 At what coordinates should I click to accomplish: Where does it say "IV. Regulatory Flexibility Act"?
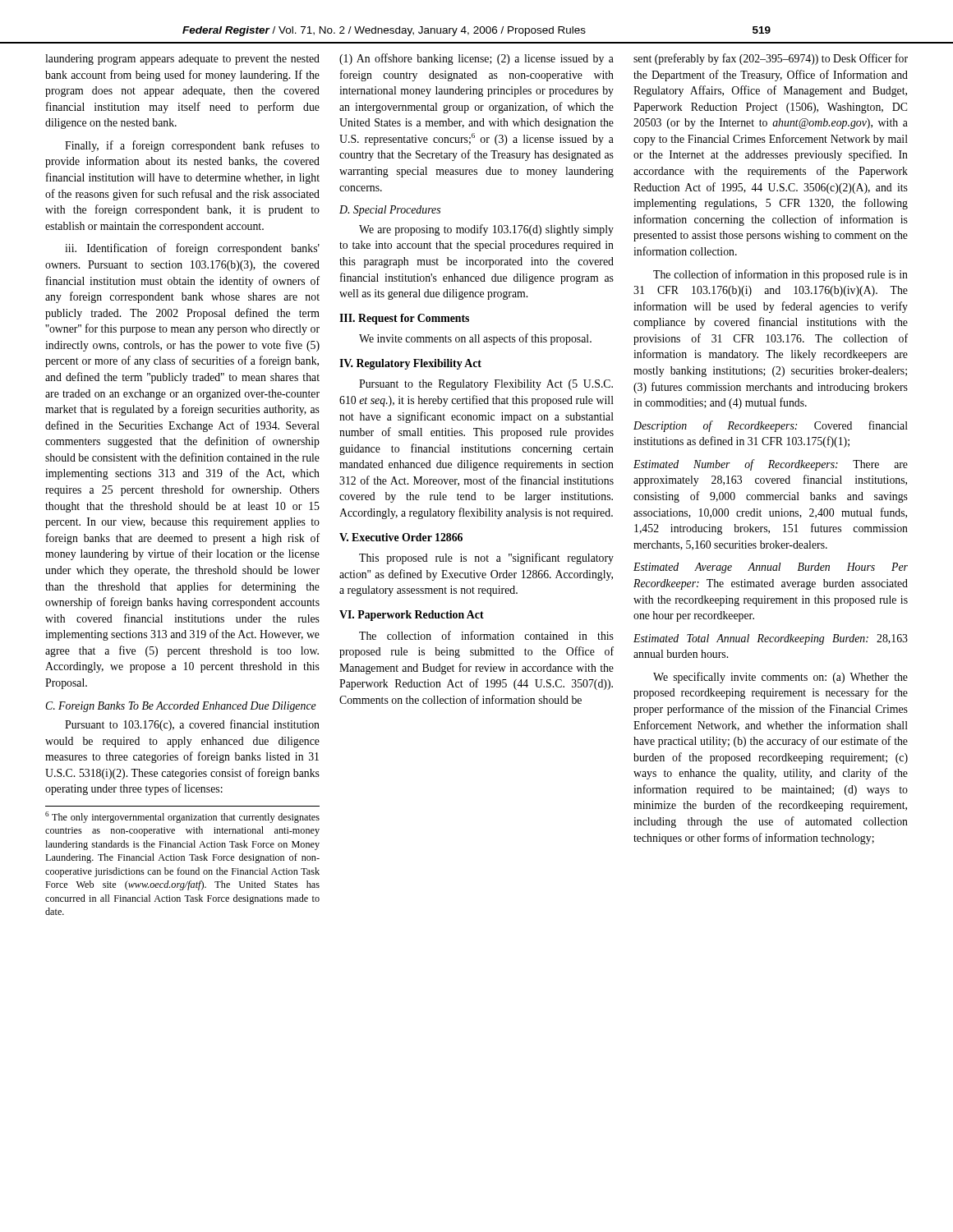point(410,363)
